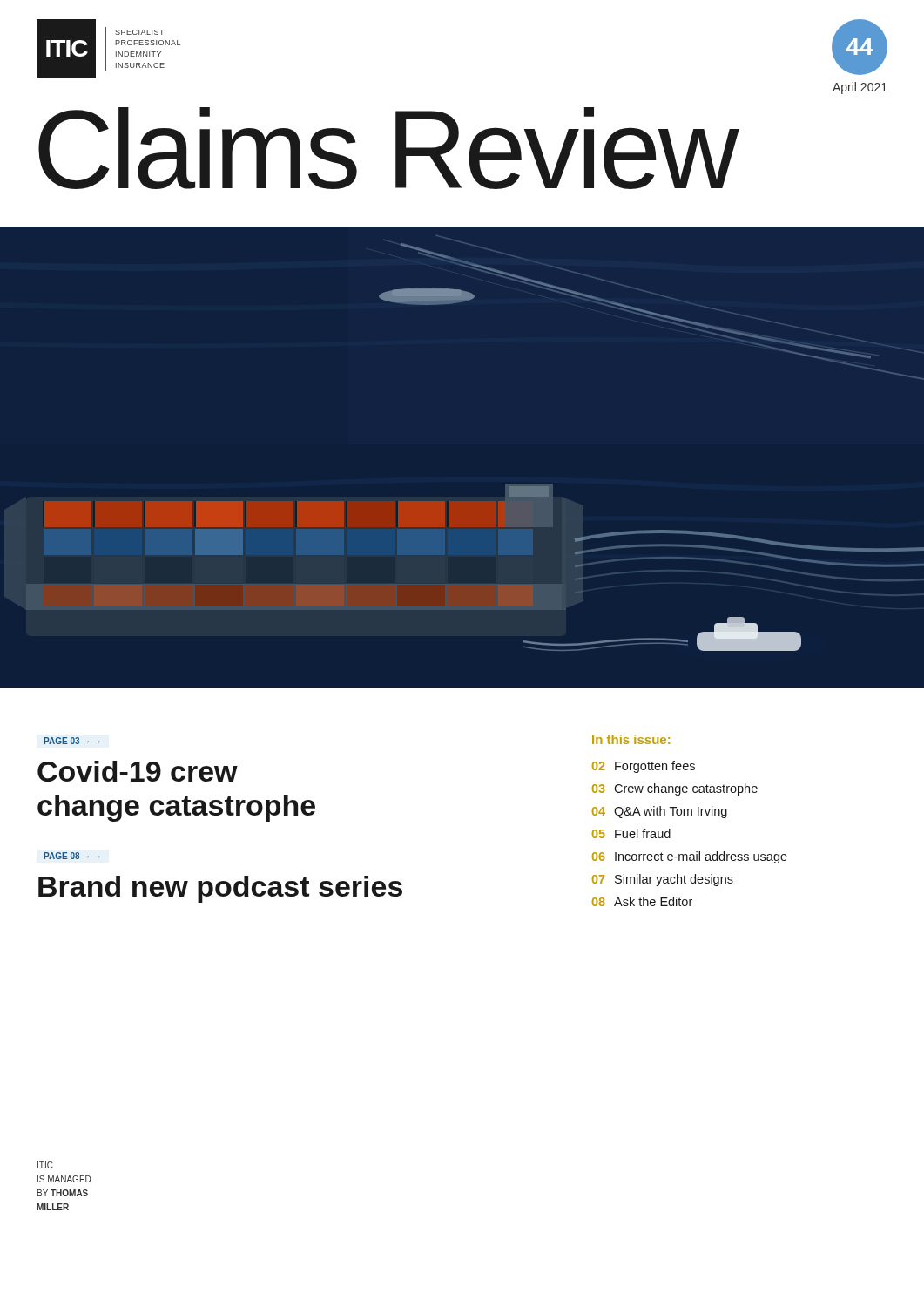
Task: Where is the passage that starts "06Incorrect e-mail address"?
Action: click(689, 857)
